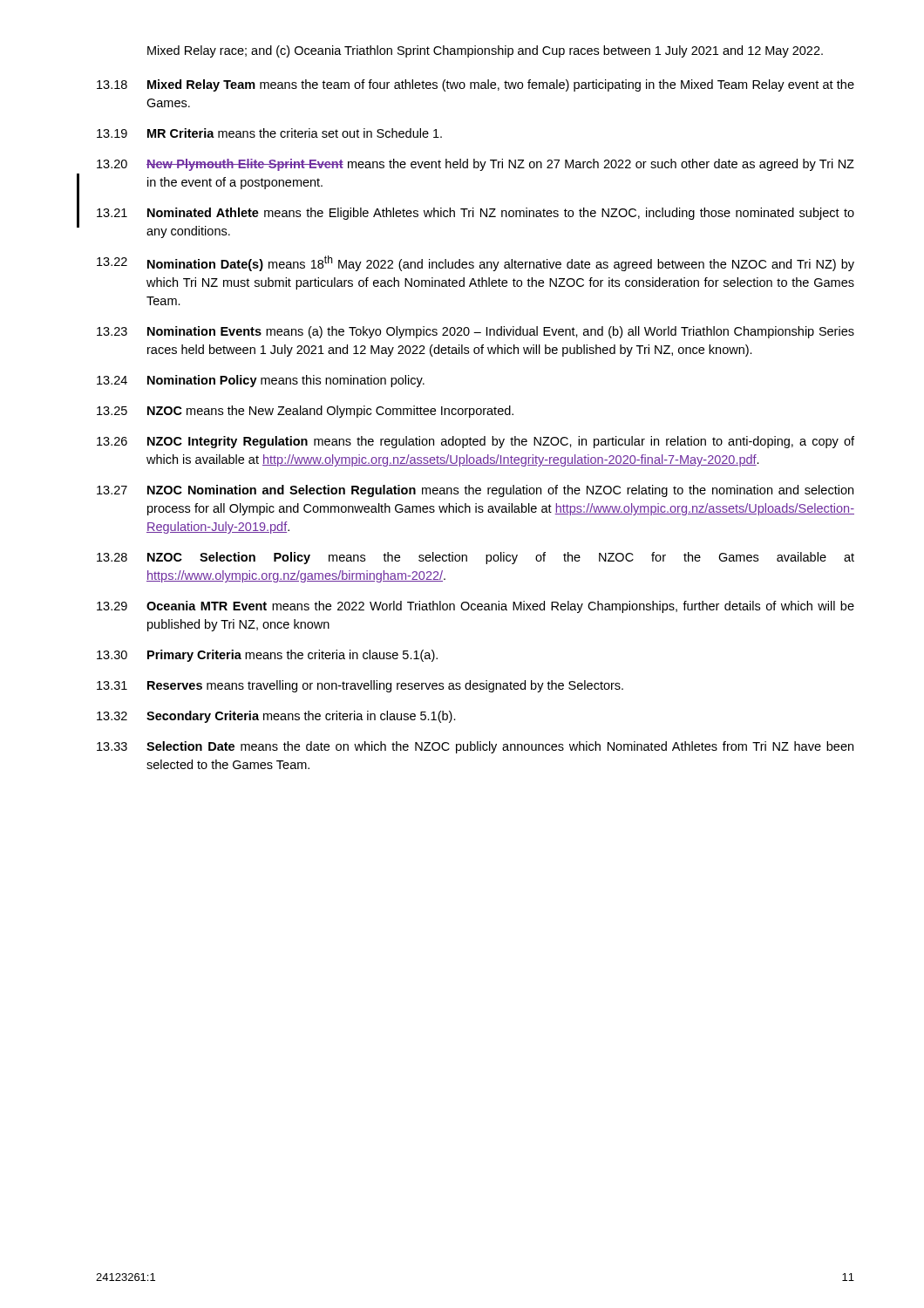Viewport: 924px width, 1308px height.
Task: Click on the list item that reads "13.26 NZOC Integrity"
Action: [x=475, y=451]
